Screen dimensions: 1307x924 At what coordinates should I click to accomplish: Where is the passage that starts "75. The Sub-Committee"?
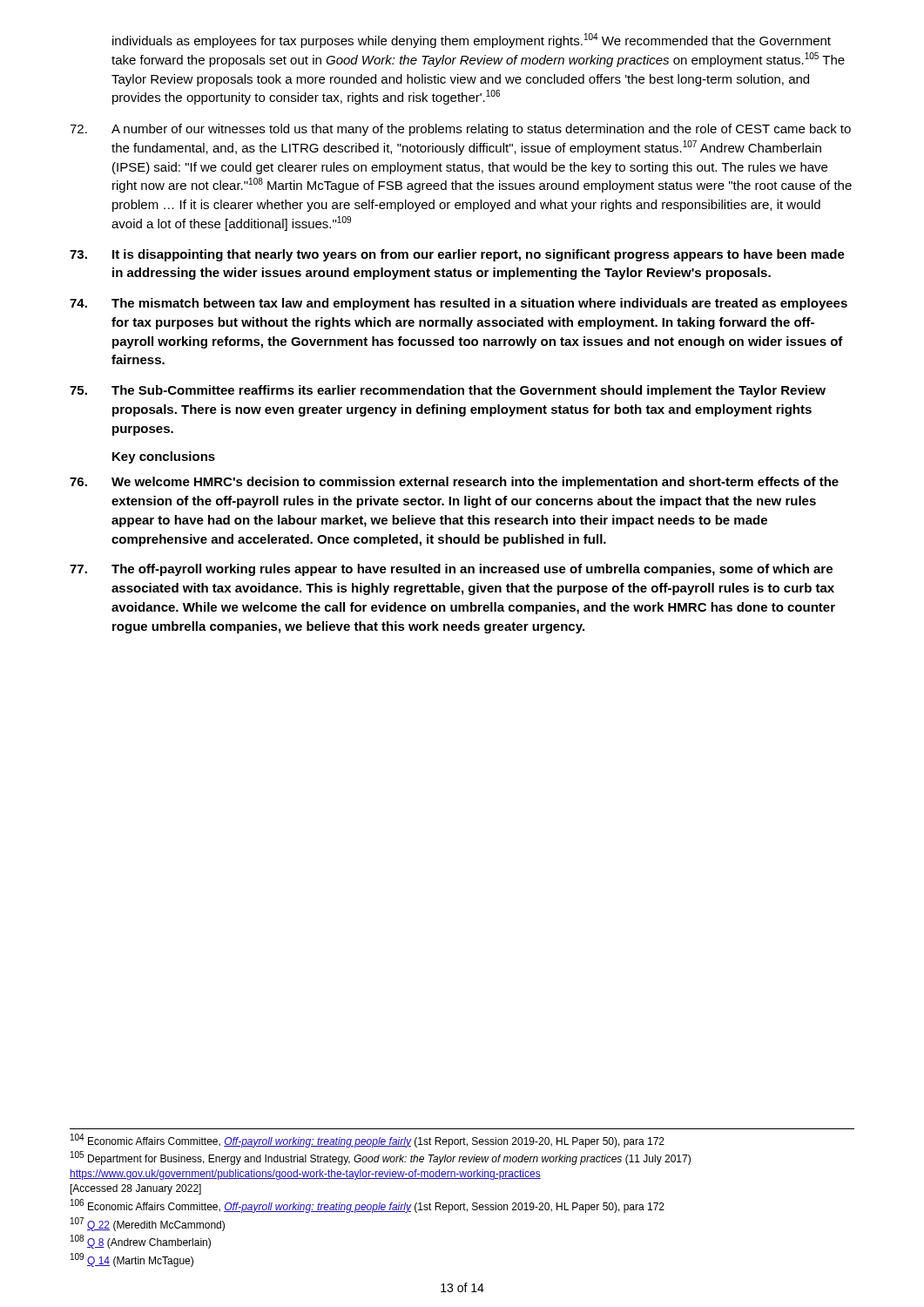point(462,409)
